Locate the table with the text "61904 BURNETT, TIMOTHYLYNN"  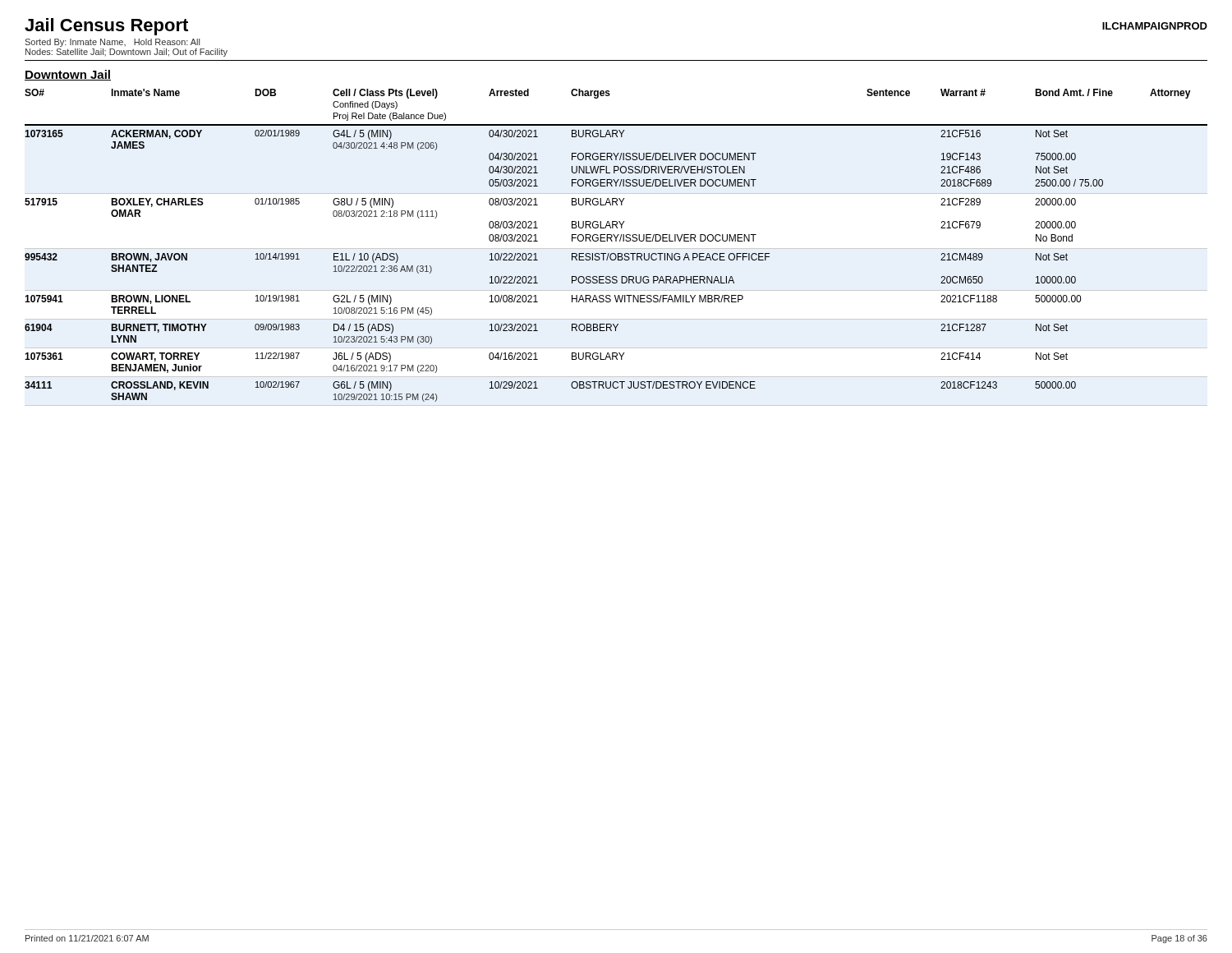coord(616,334)
